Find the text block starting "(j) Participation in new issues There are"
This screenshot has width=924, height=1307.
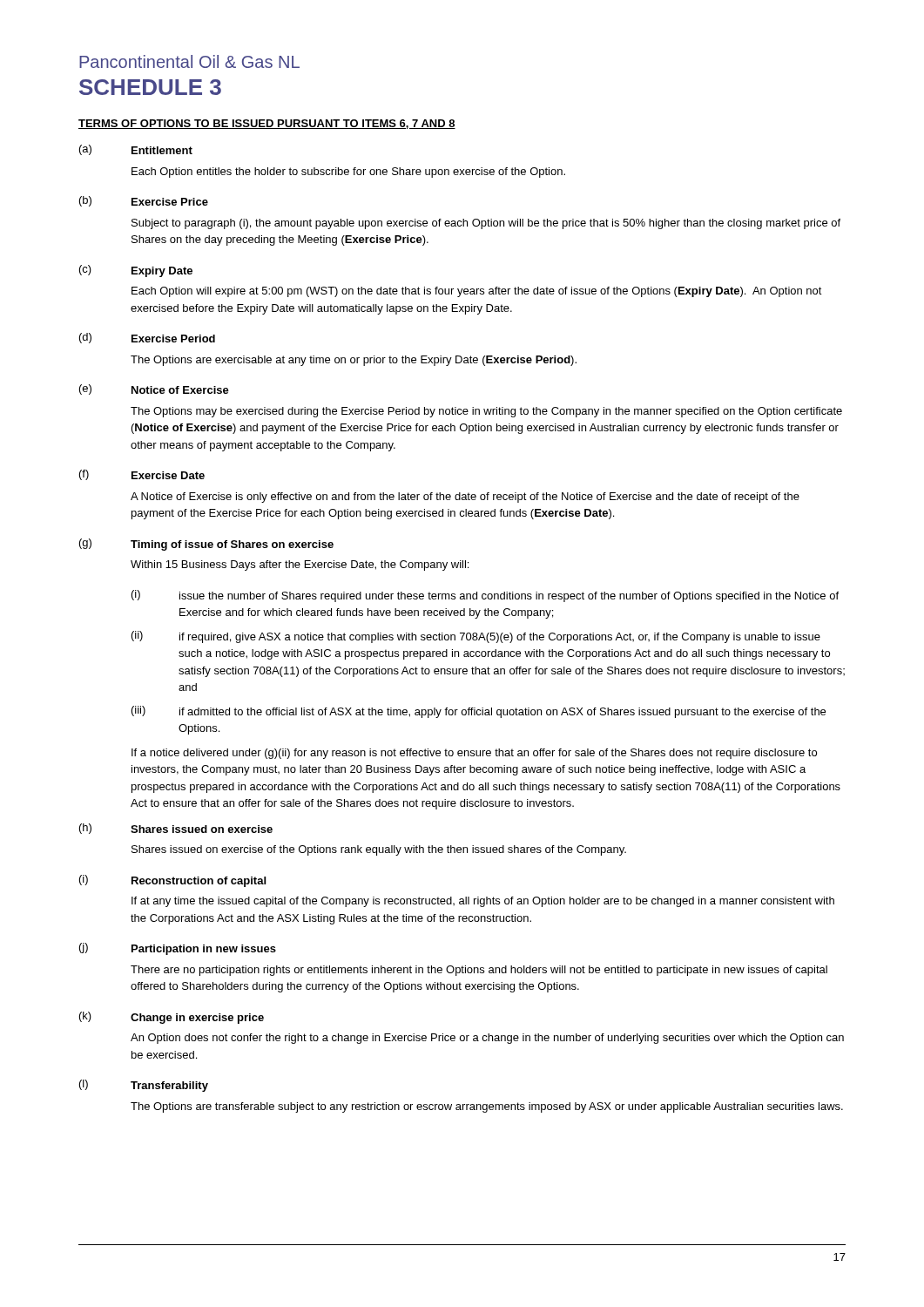(462, 970)
